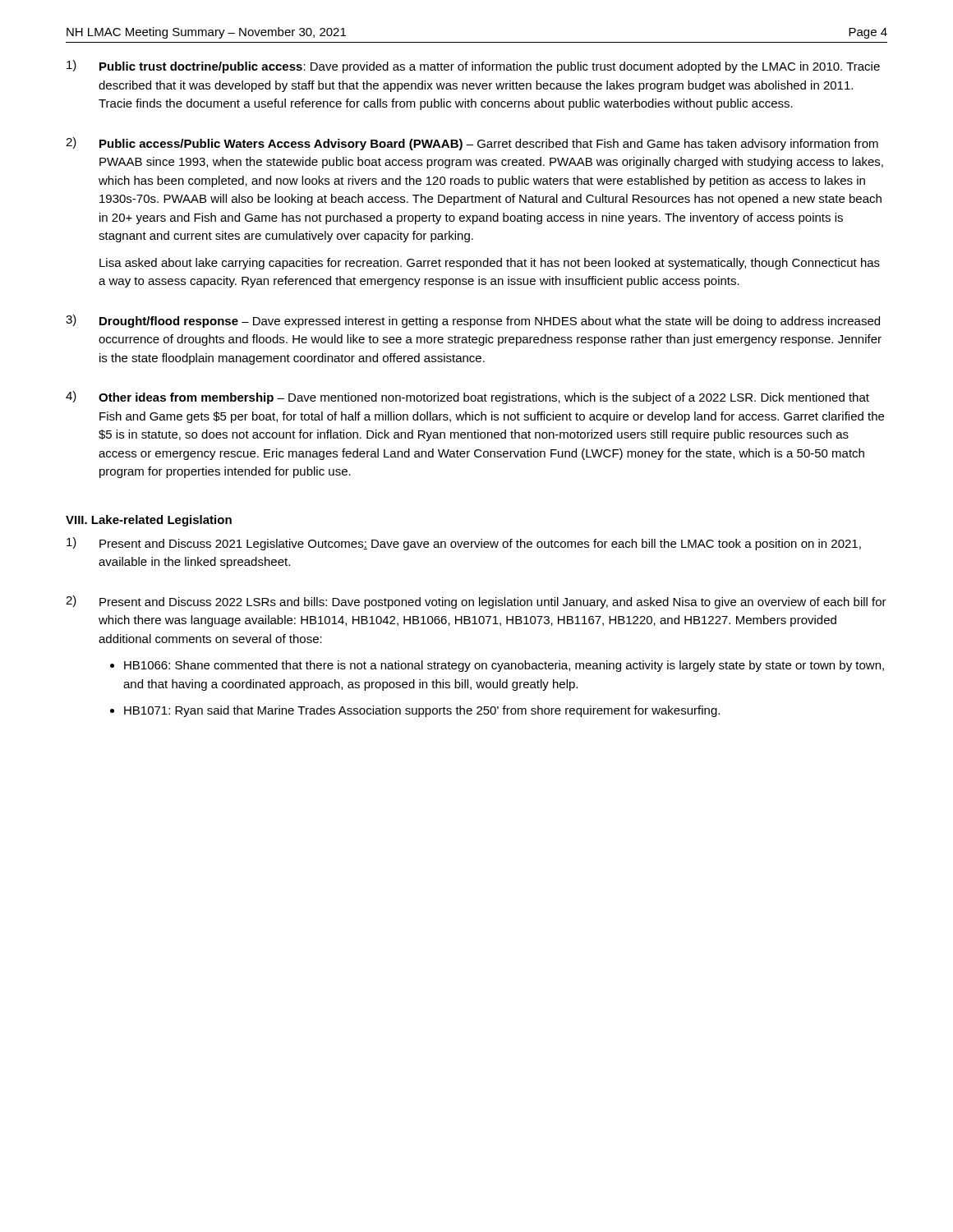
Task: Select the region starting "HB1066: Shane commented that there"
Action: 504,674
